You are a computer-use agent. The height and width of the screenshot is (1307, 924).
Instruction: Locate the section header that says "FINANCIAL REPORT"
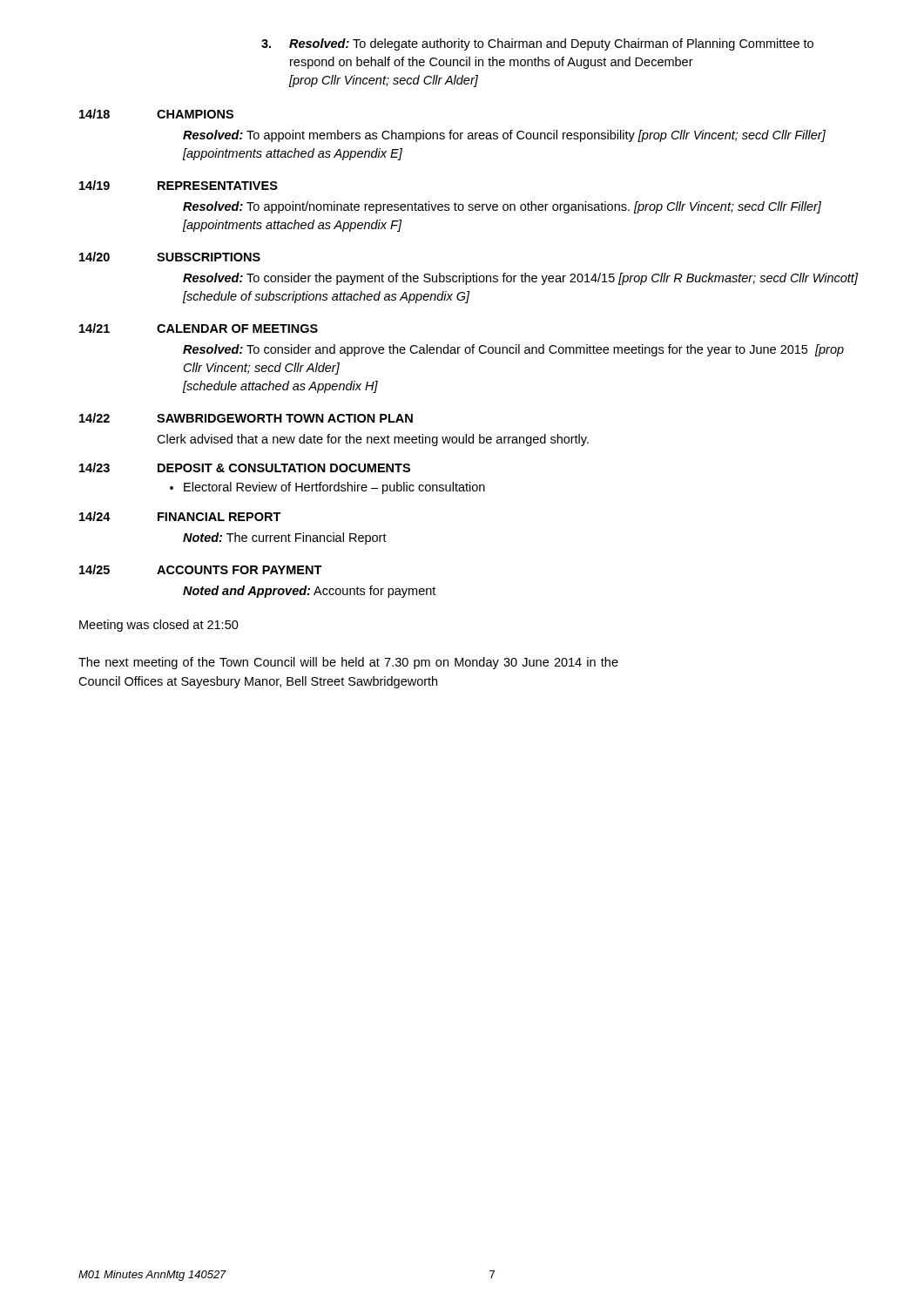pyautogui.click(x=219, y=517)
